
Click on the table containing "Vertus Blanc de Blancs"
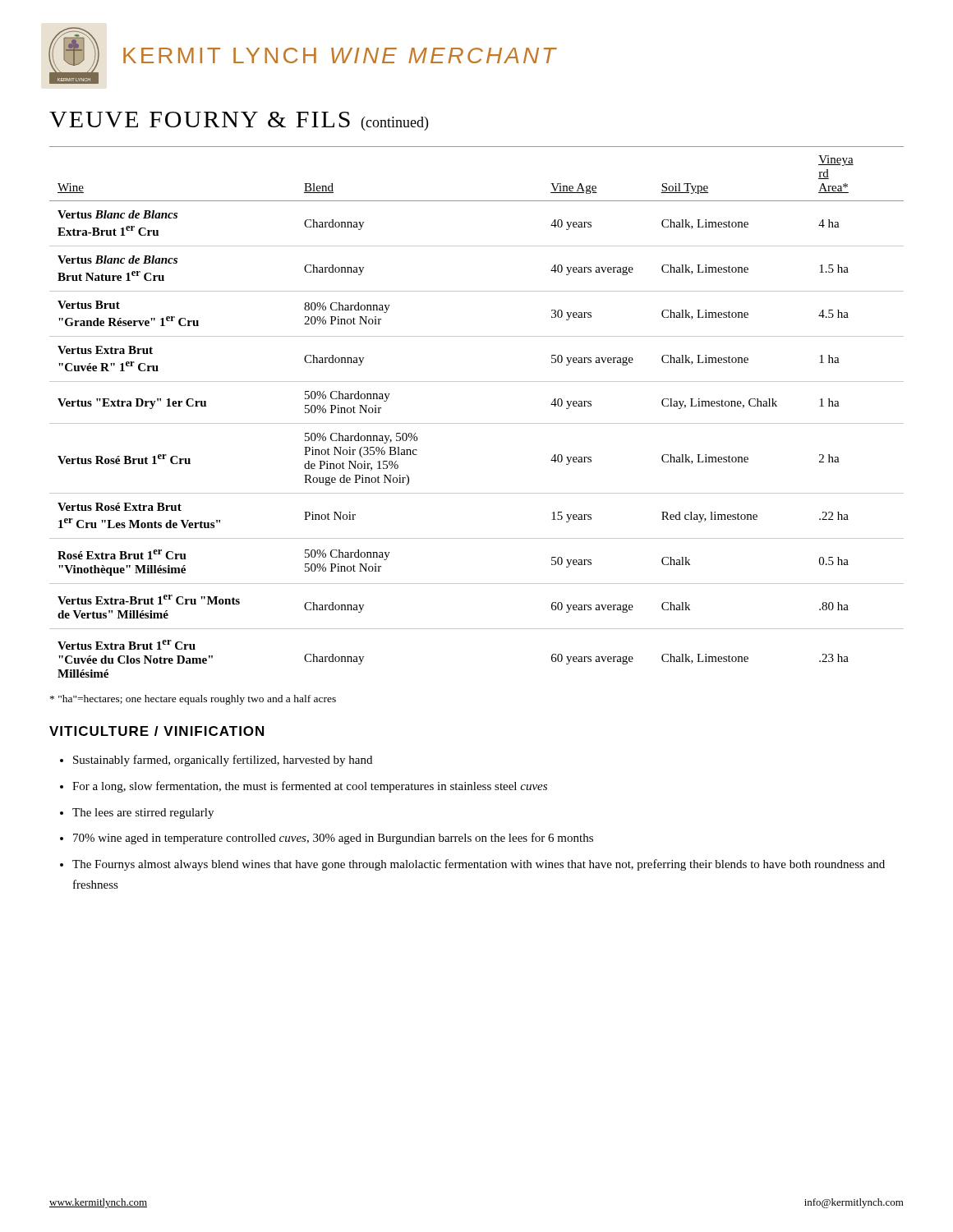click(476, 417)
